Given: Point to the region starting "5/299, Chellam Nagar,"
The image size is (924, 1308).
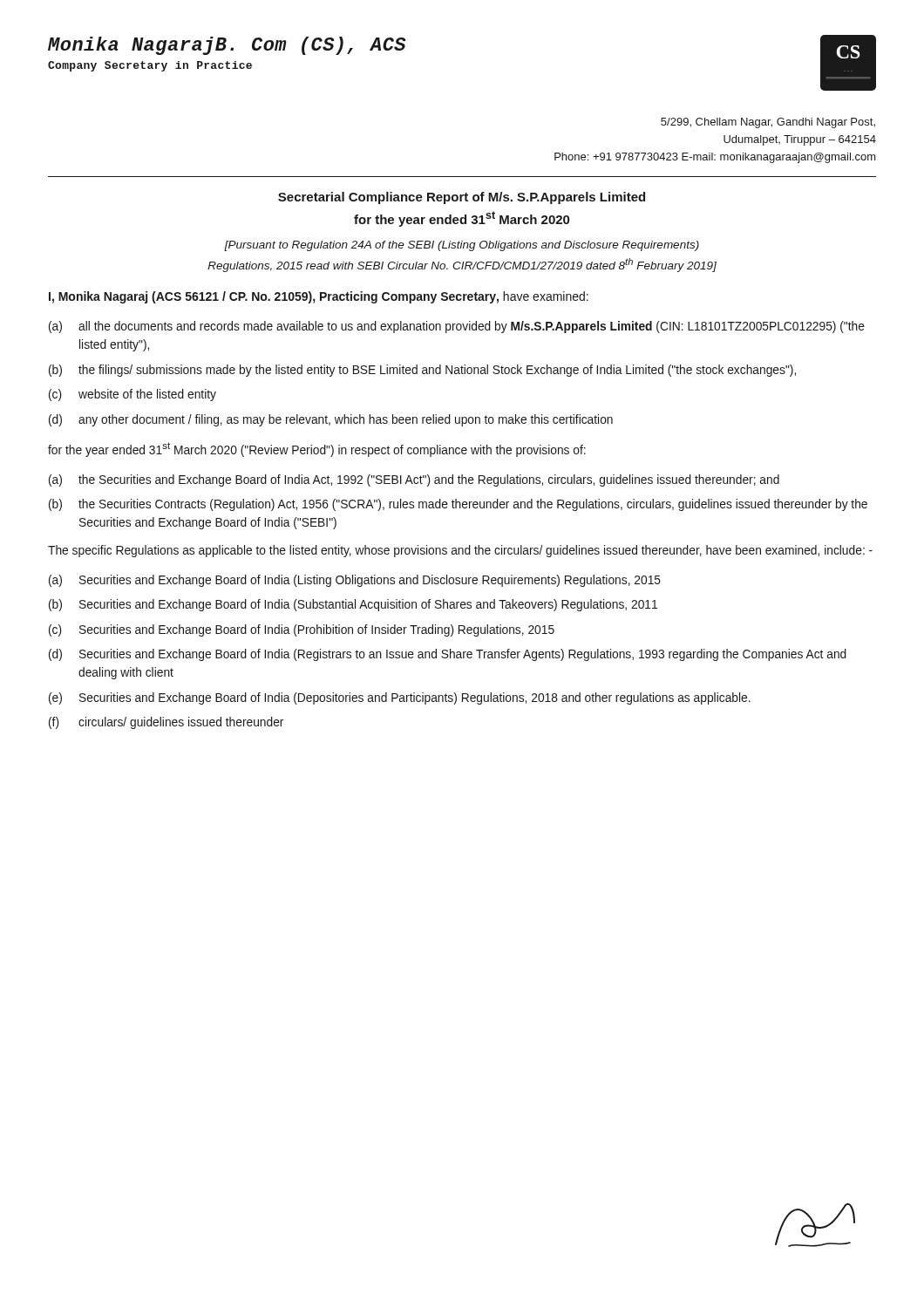Looking at the screenshot, I should tap(715, 139).
